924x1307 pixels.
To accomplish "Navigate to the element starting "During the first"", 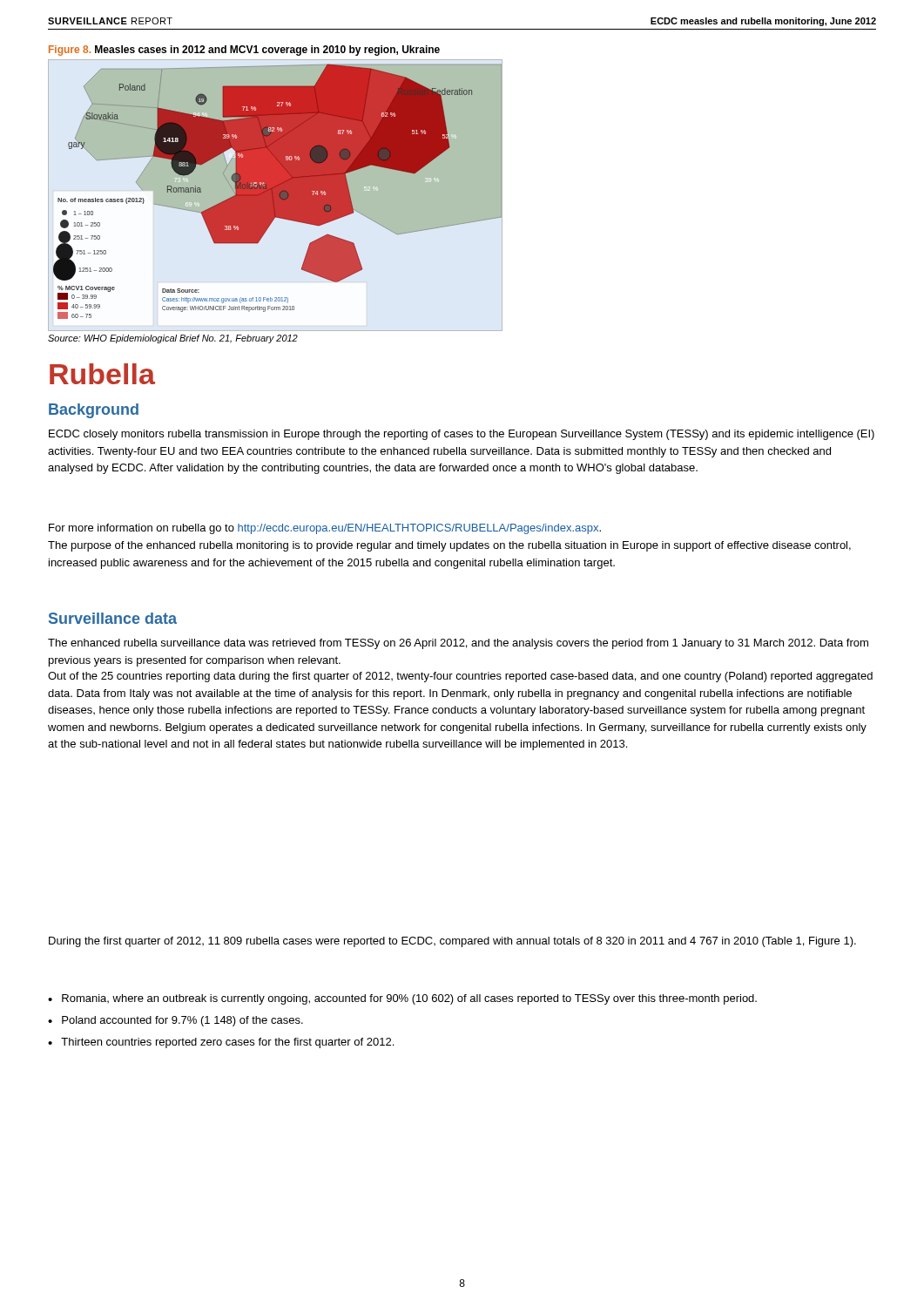I will pyautogui.click(x=452, y=941).
